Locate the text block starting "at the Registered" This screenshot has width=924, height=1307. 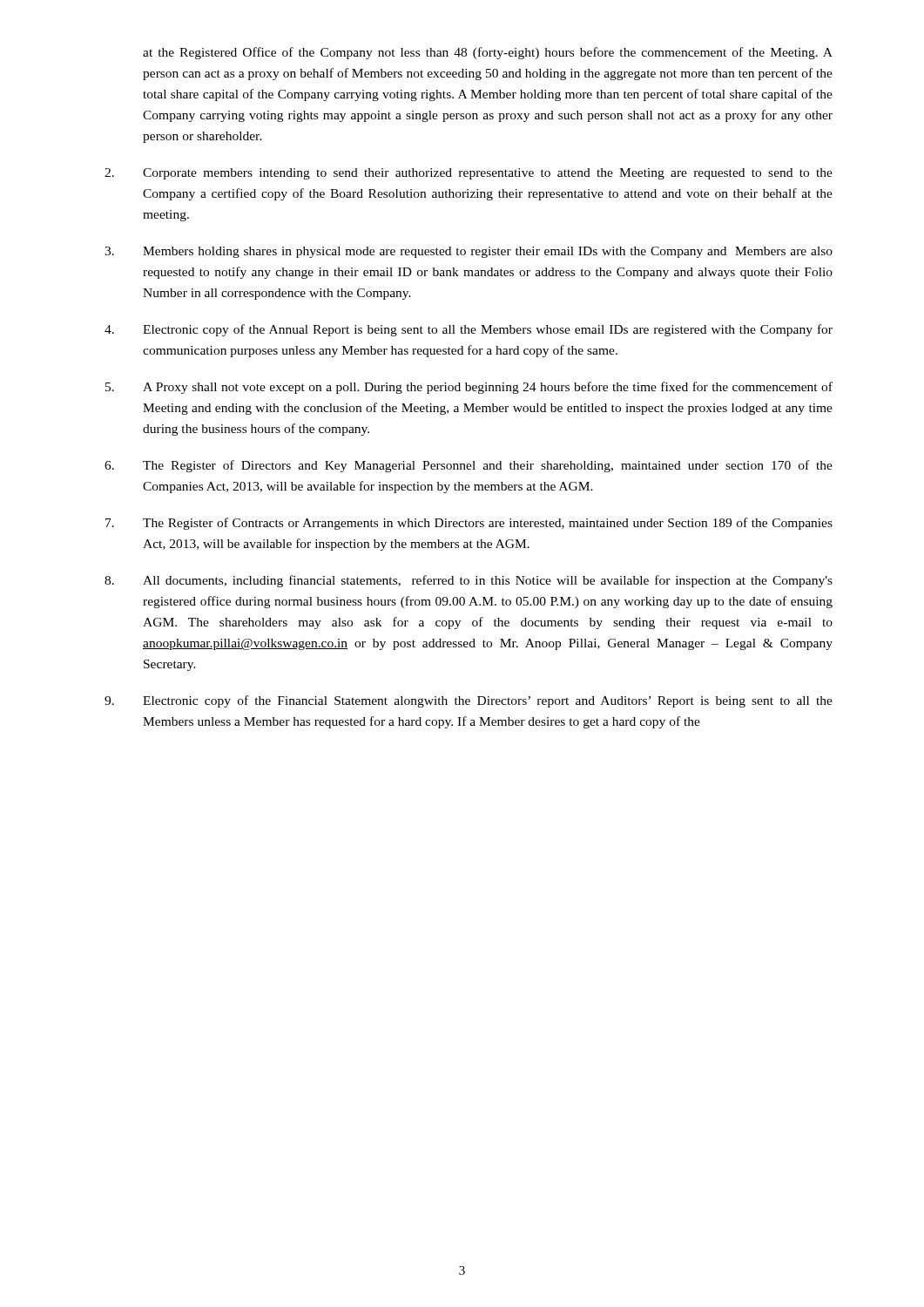click(488, 94)
